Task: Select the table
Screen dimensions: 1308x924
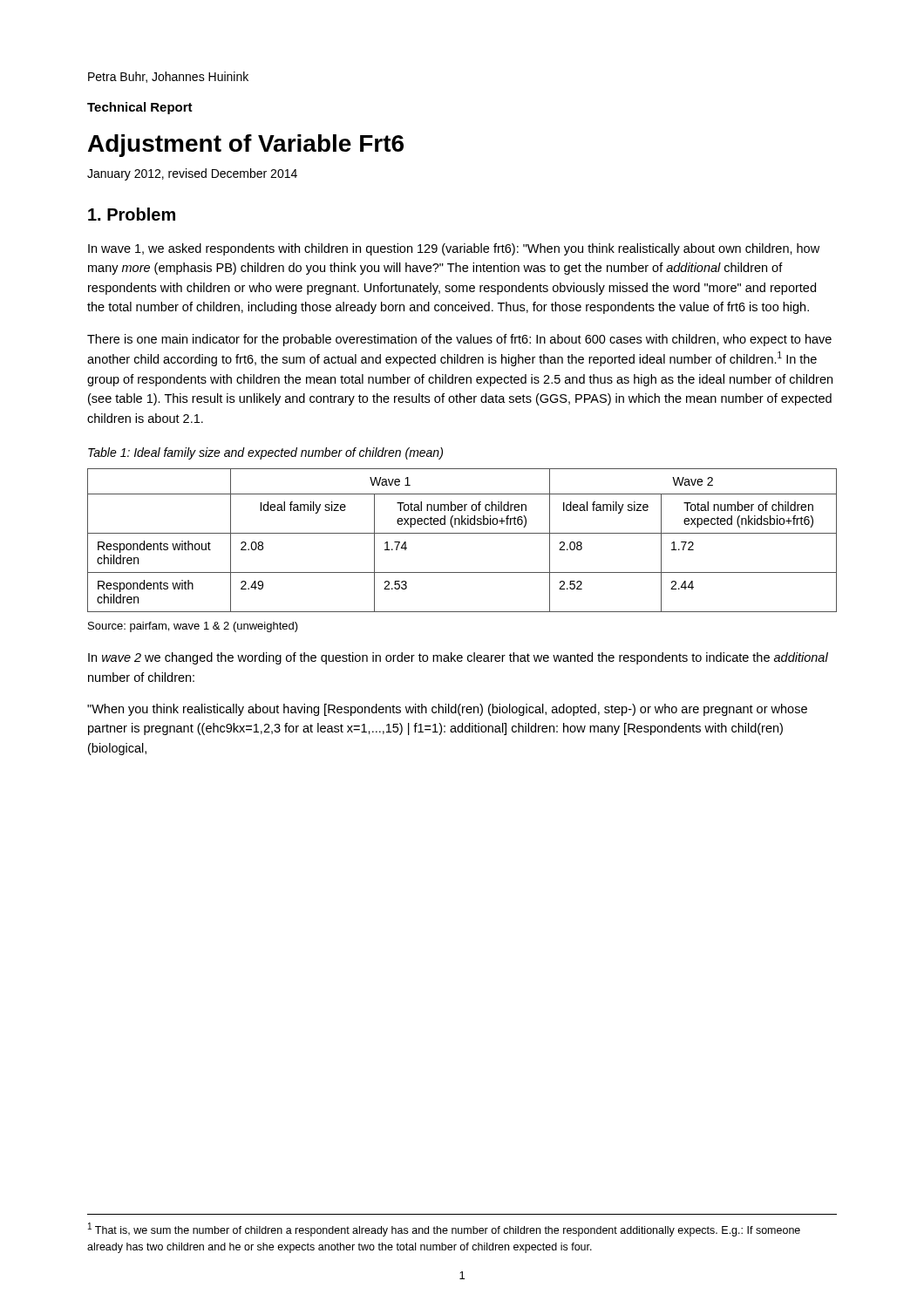Action: point(462,540)
